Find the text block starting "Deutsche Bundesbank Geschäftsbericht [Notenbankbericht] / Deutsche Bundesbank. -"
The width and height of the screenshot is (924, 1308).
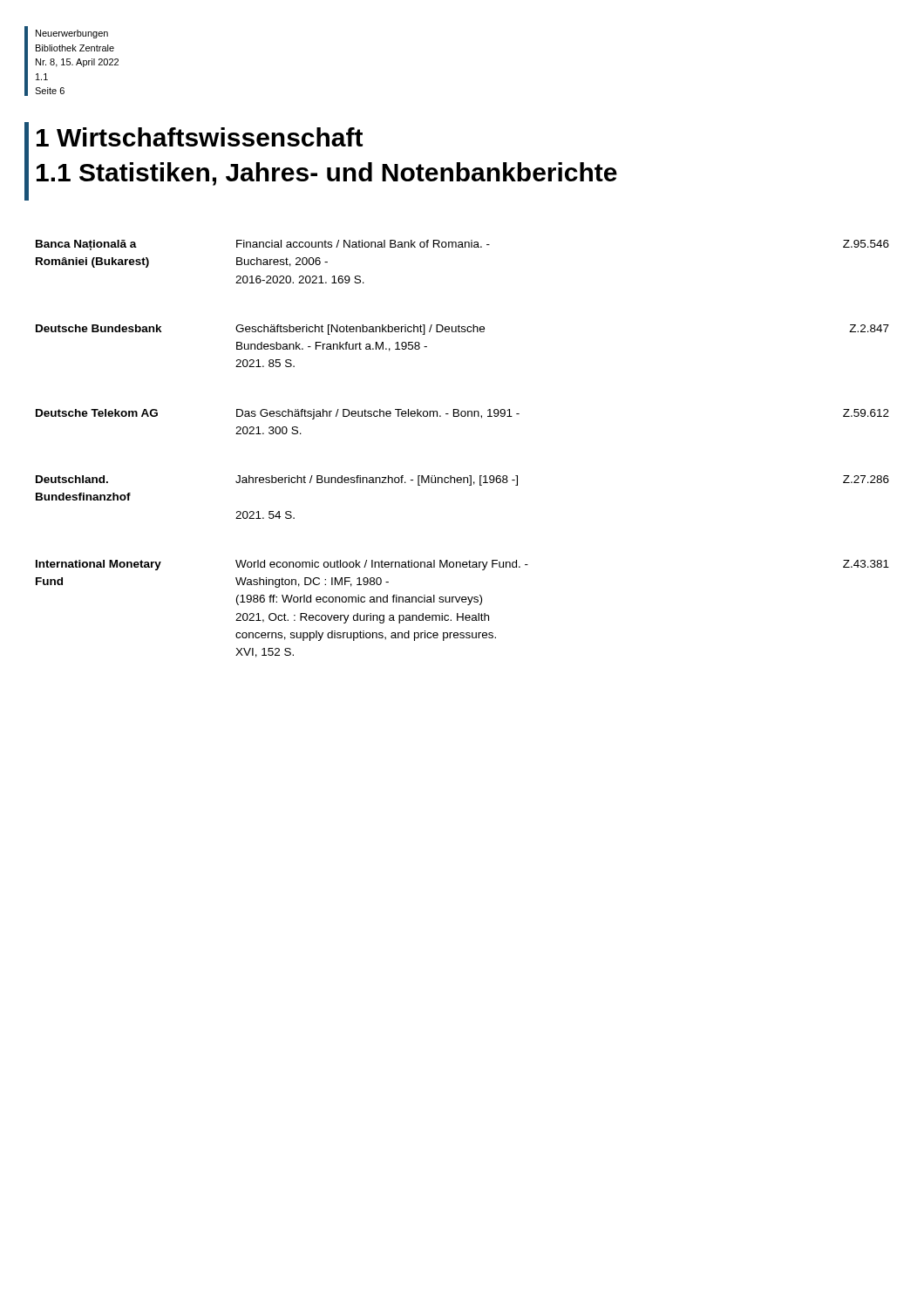pyautogui.click(x=462, y=330)
